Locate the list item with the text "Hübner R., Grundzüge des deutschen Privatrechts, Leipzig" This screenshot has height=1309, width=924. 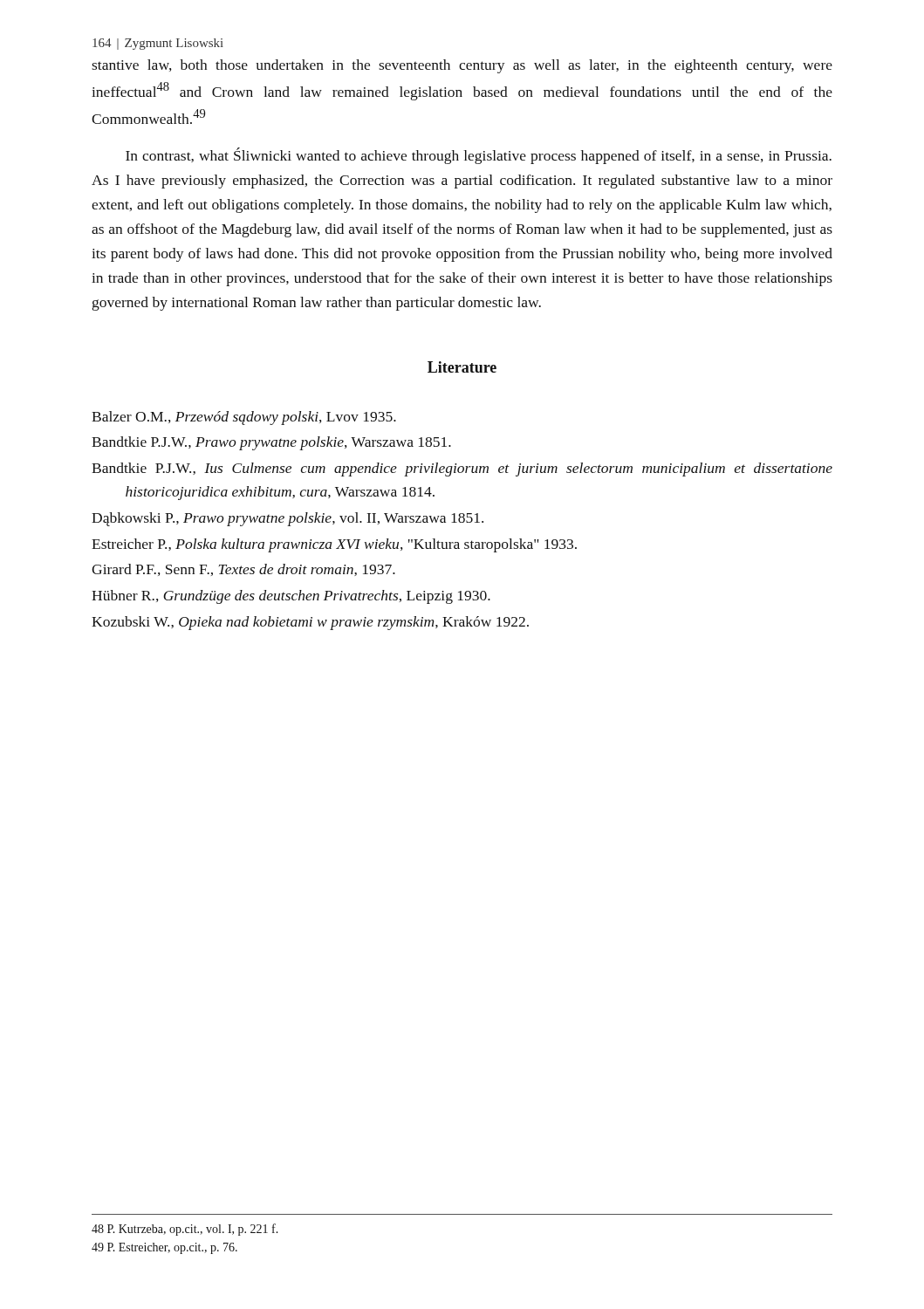pos(291,595)
